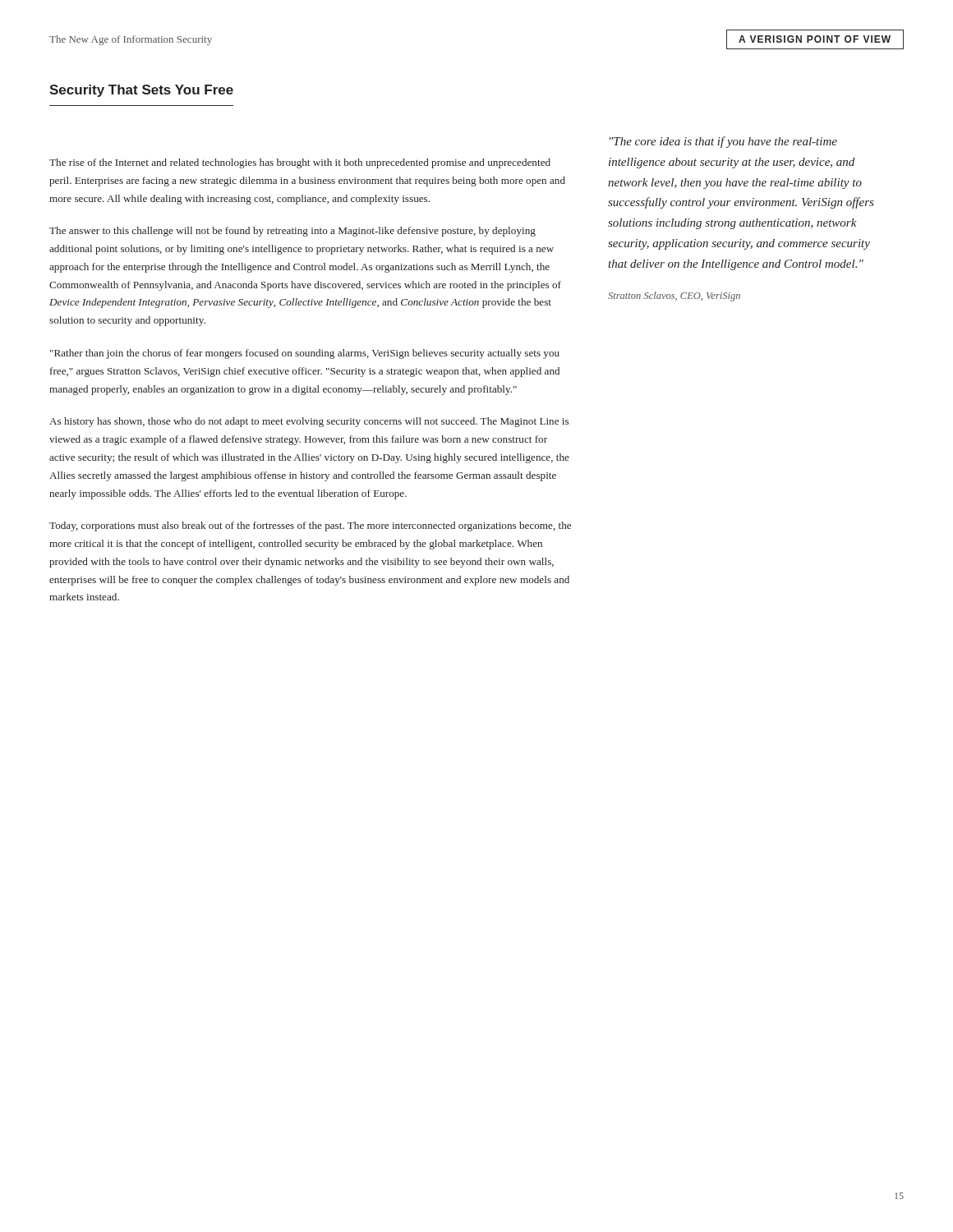Point to the block beginning "The rise of the Internet and related technologies"
Image resolution: width=953 pixels, height=1232 pixels.
tap(307, 180)
